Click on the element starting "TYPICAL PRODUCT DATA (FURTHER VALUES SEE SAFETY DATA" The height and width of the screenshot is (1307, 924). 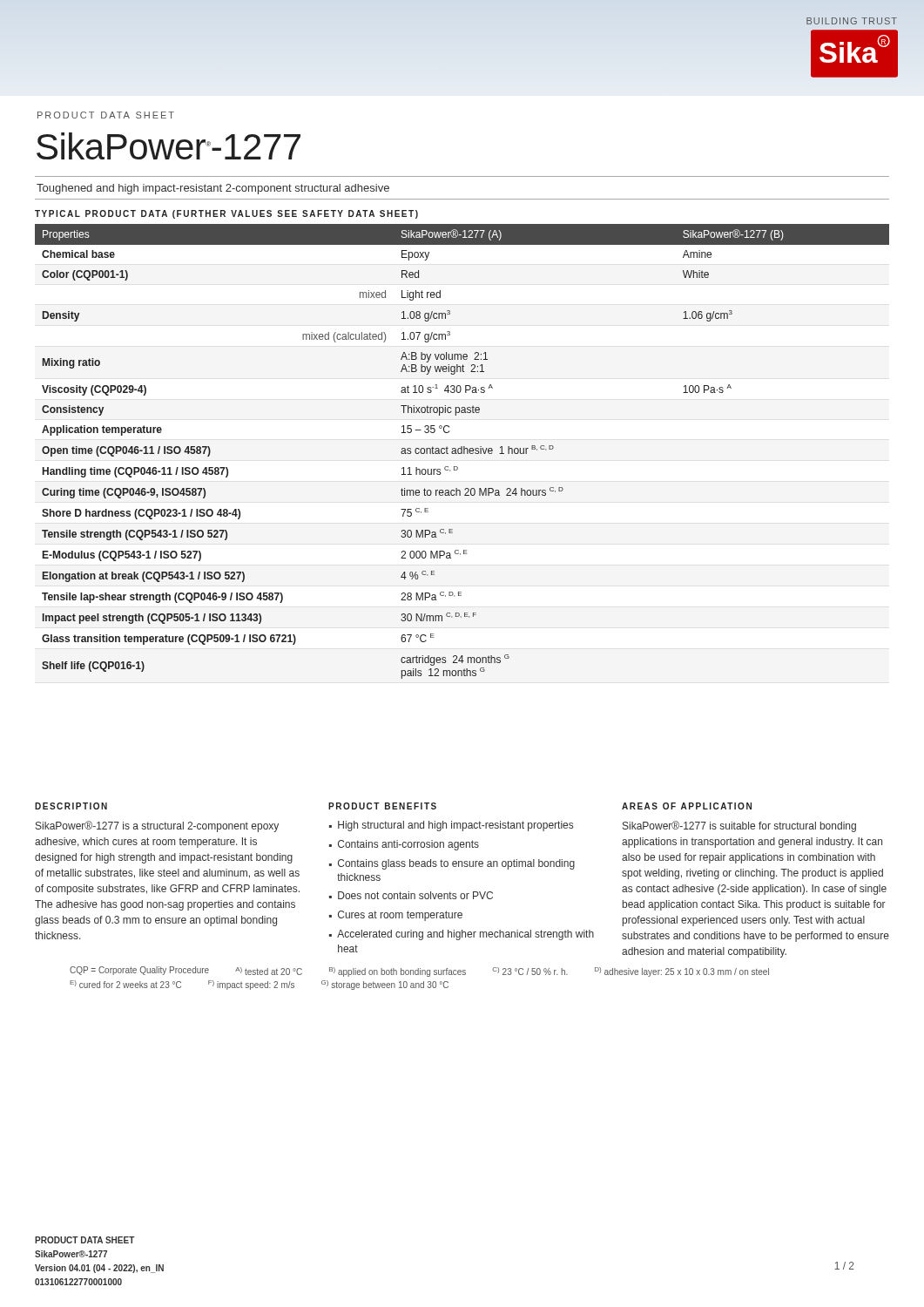pos(227,214)
